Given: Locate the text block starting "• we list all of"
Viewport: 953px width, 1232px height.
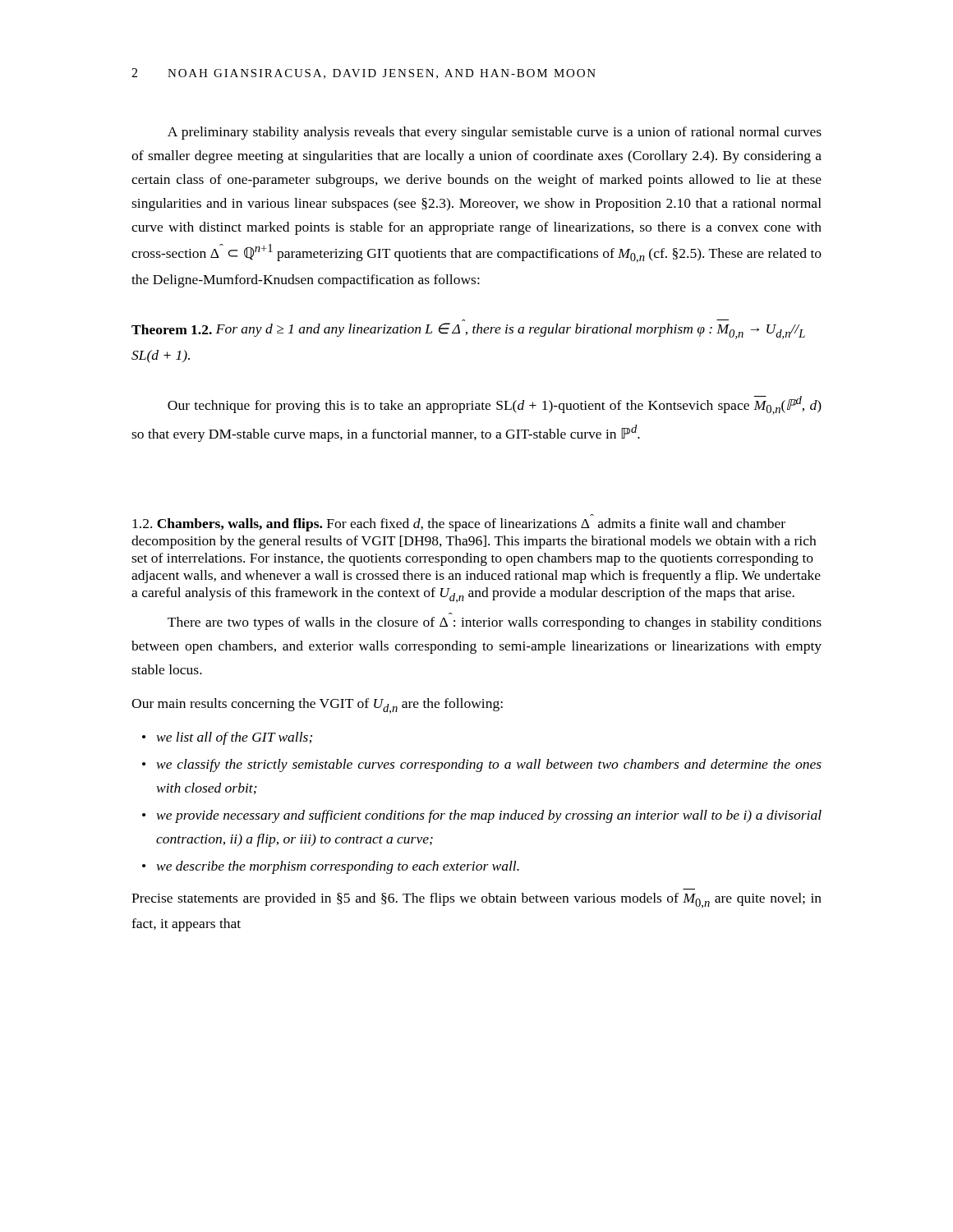Looking at the screenshot, I should 222,737.
